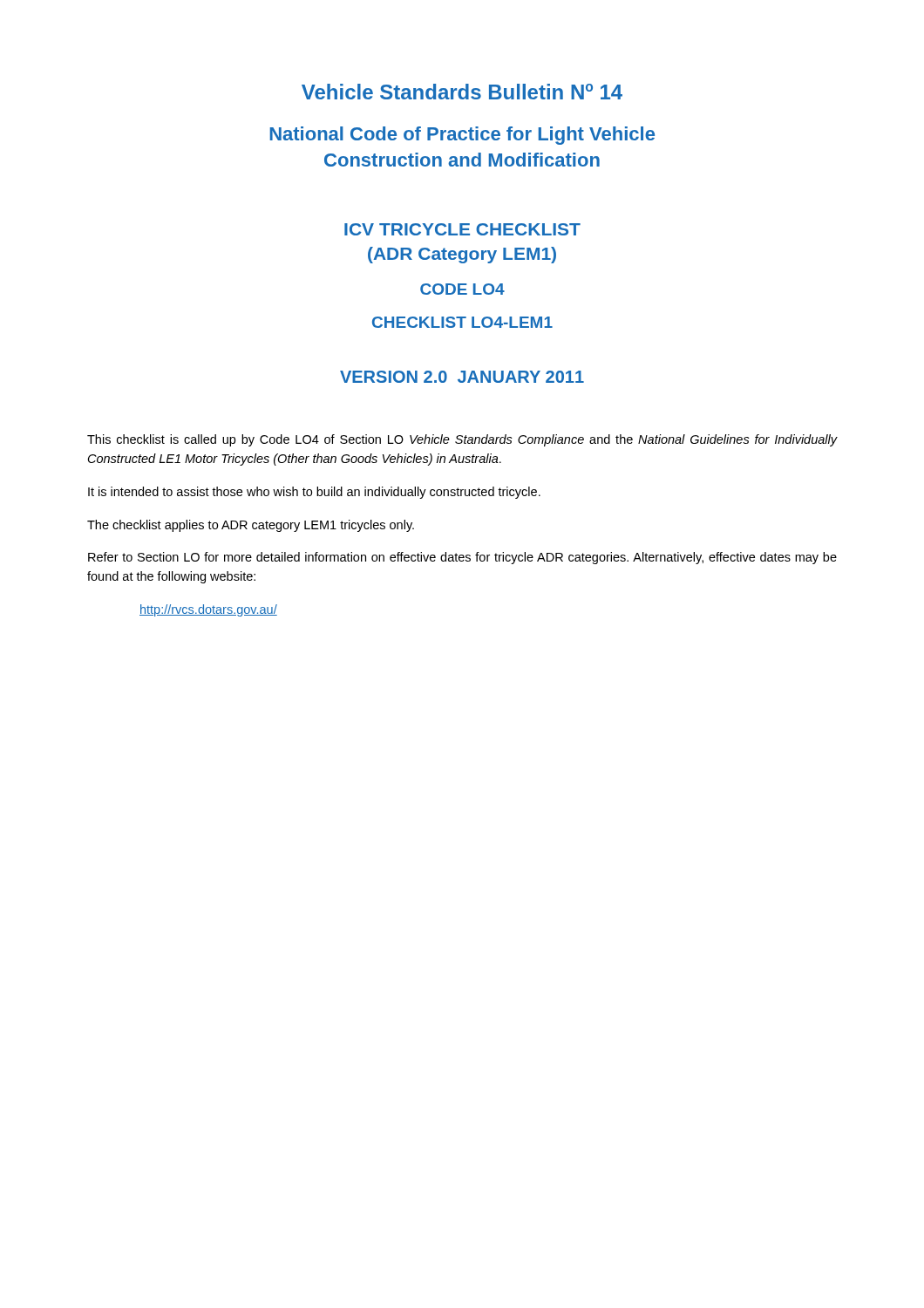Click where it says "Vehicle Standards Bulletin No 14"

click(x=462, y=92)
